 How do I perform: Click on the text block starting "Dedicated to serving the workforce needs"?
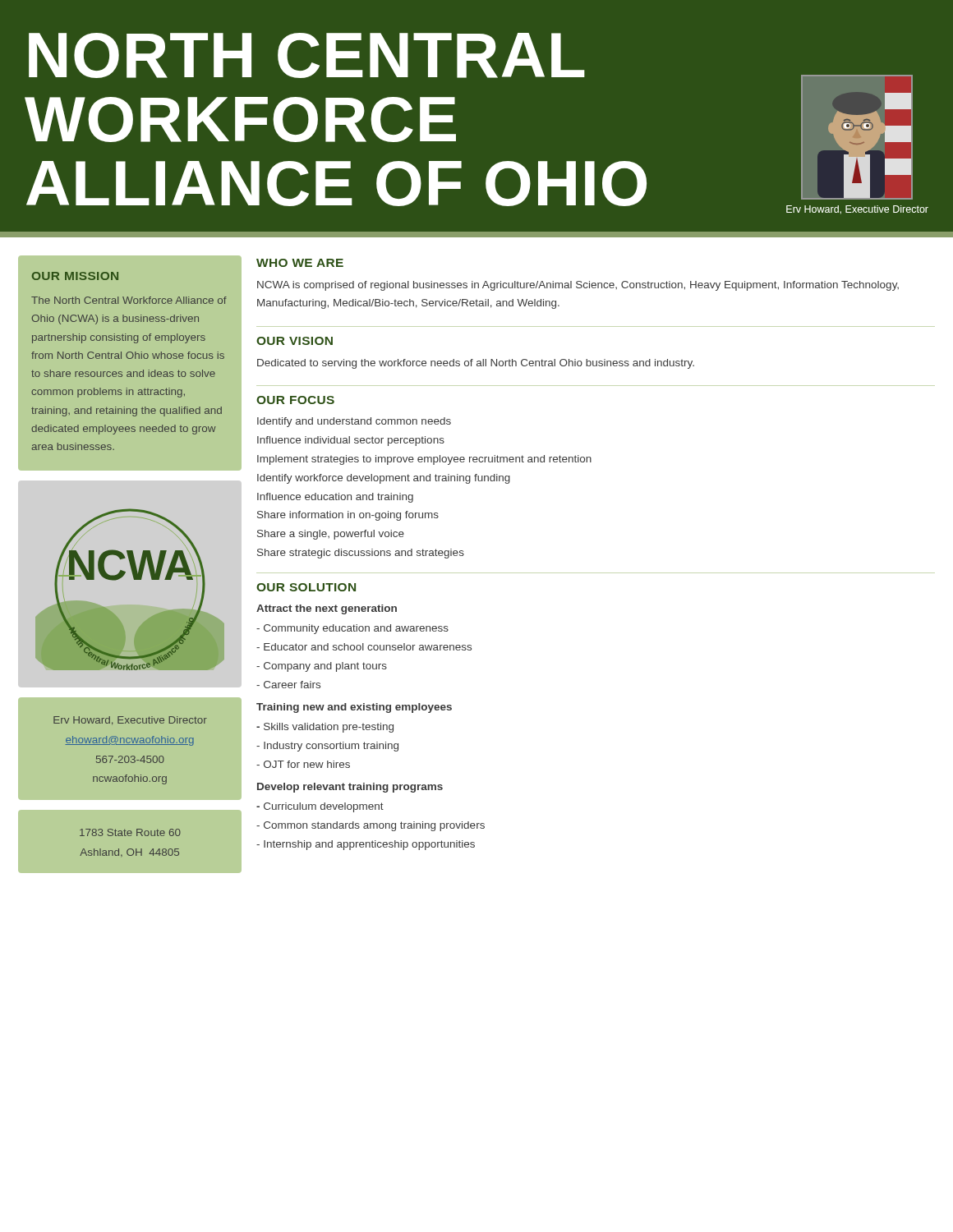click(x=476, y=362)
